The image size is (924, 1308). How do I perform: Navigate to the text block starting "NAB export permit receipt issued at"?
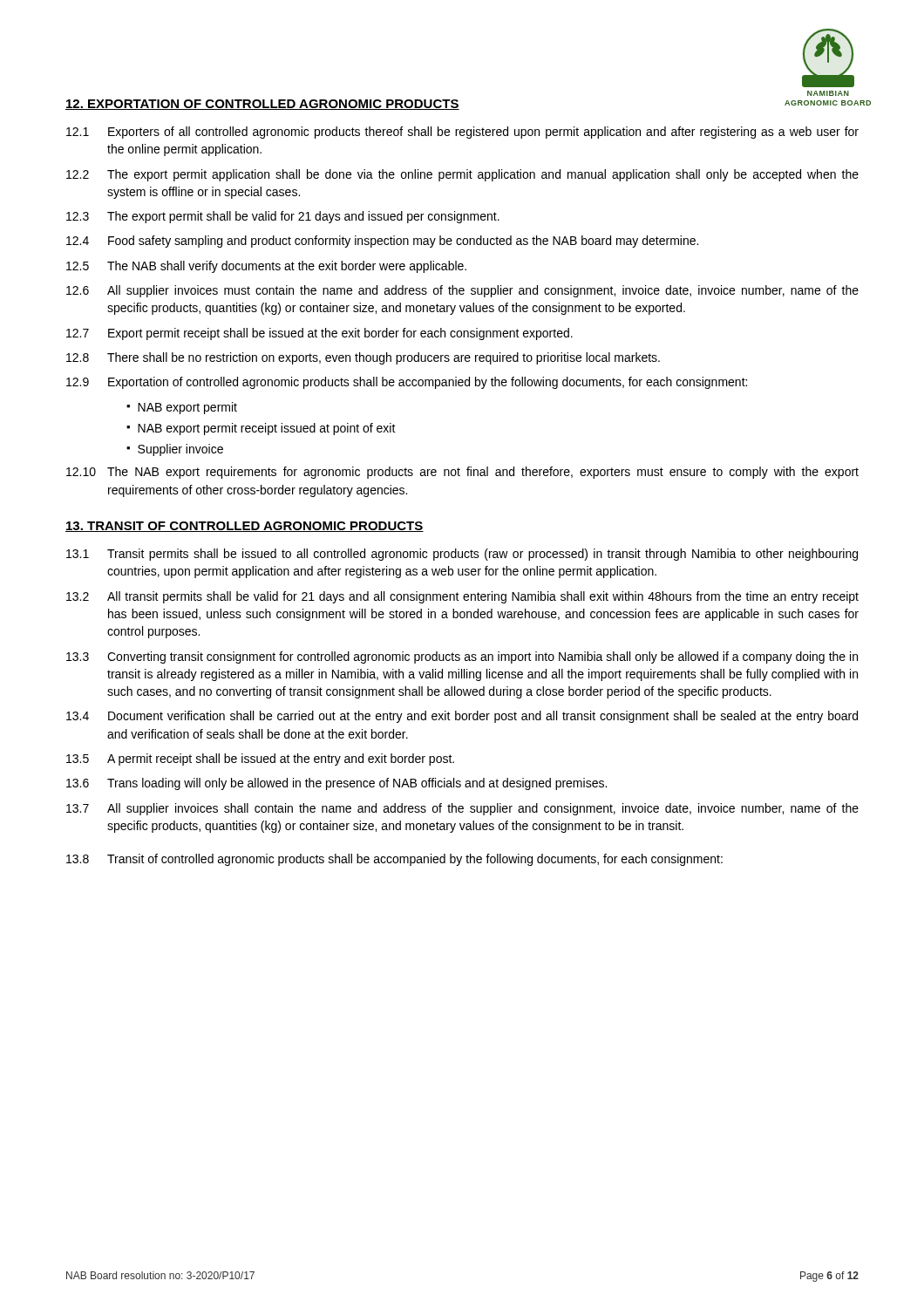[x=266, y=428]
